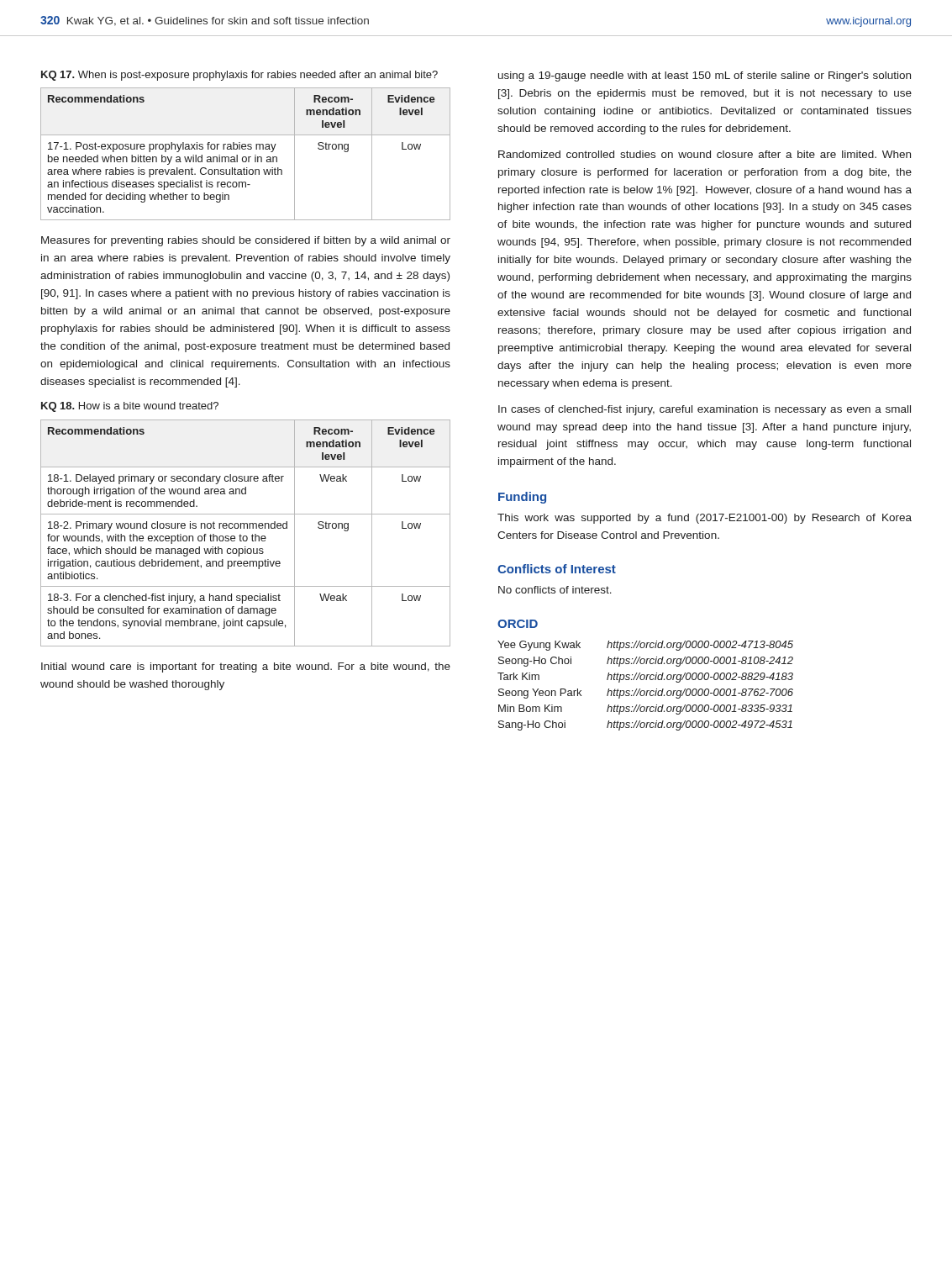
Task: Point to the element starting "No conflicts of interest."
Action: point(555,590)
